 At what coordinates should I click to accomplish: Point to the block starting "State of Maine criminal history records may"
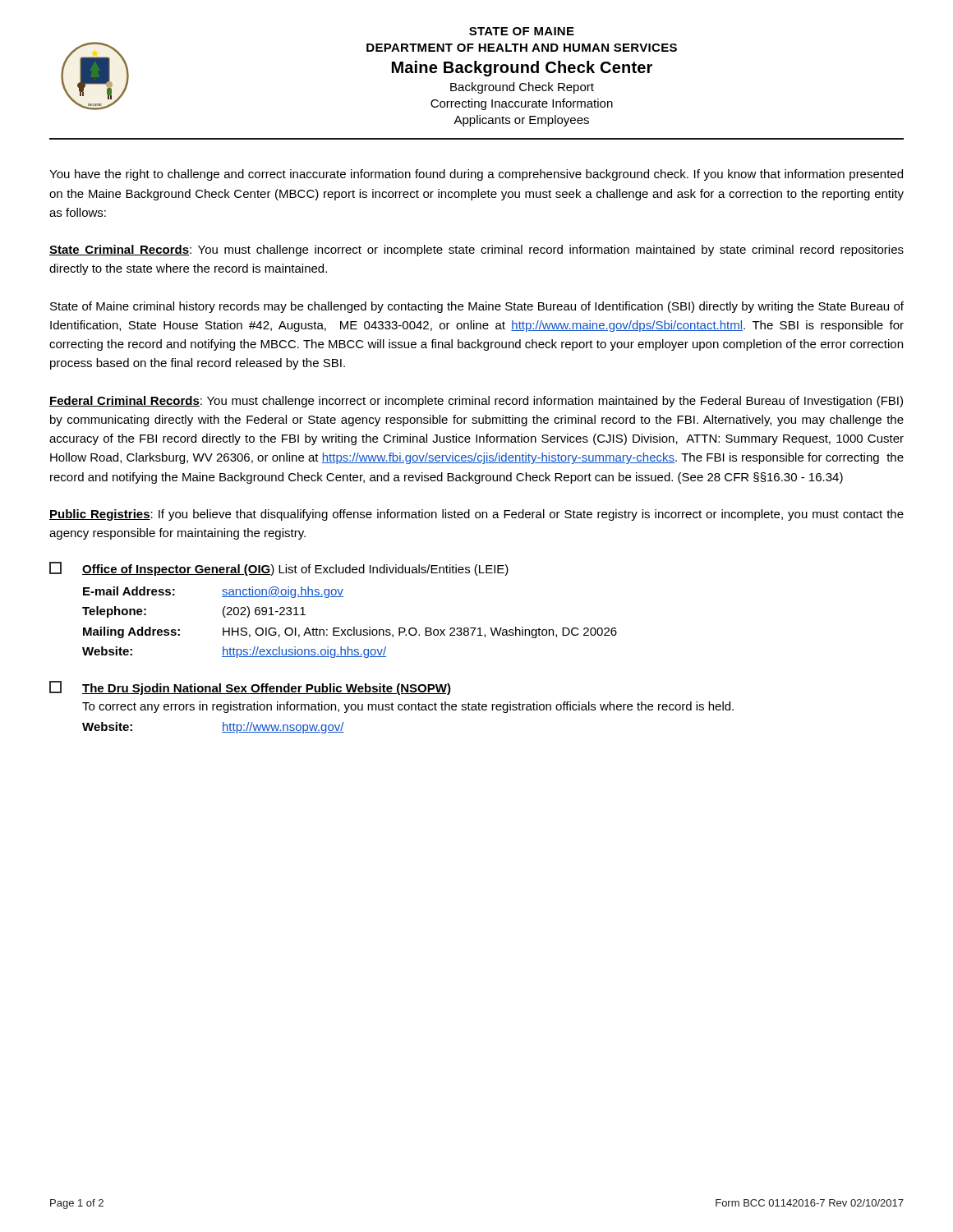[476, 334]
